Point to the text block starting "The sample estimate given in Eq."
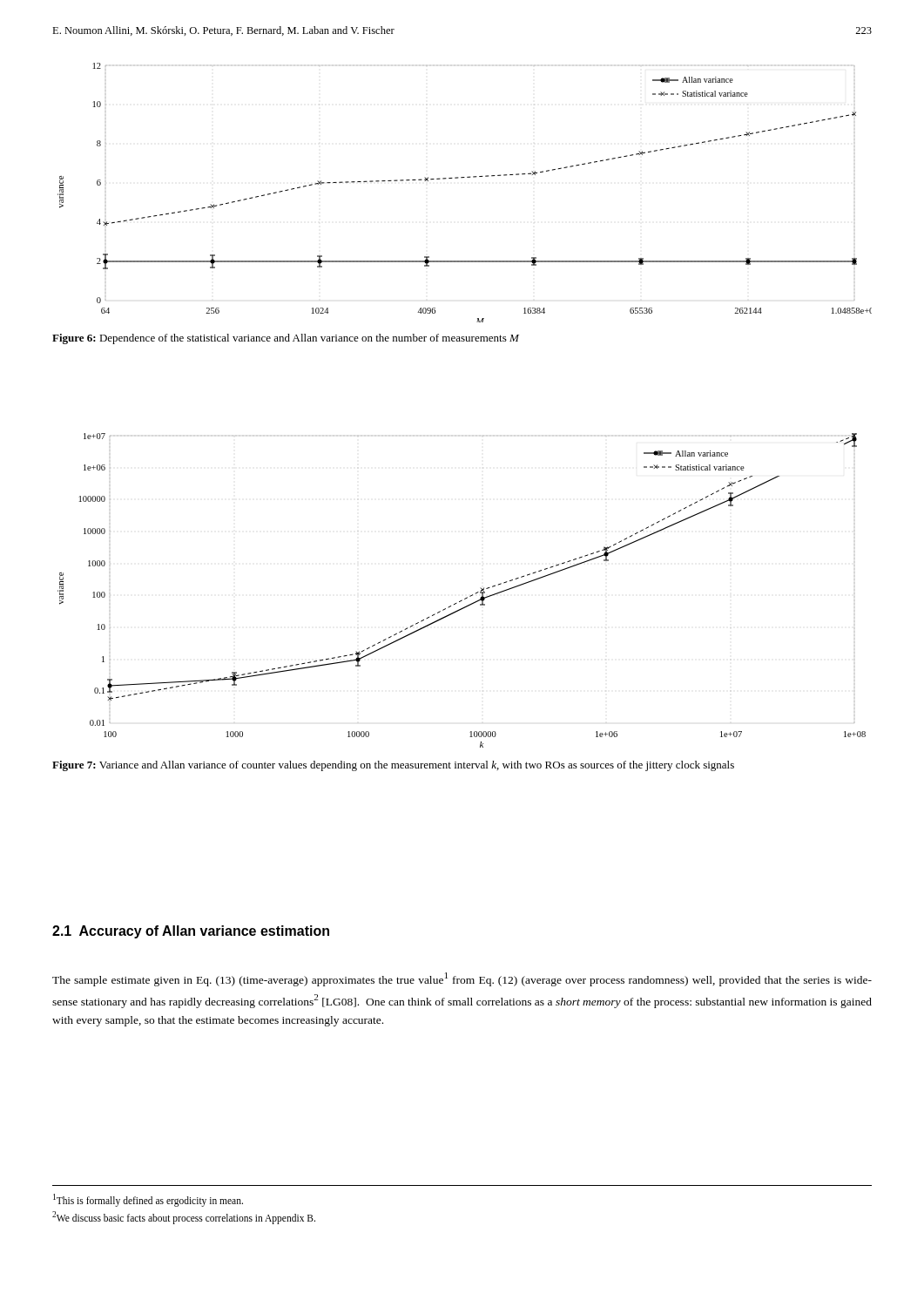The height and width of the screenshot is (1307, 924). coord(462,998)
